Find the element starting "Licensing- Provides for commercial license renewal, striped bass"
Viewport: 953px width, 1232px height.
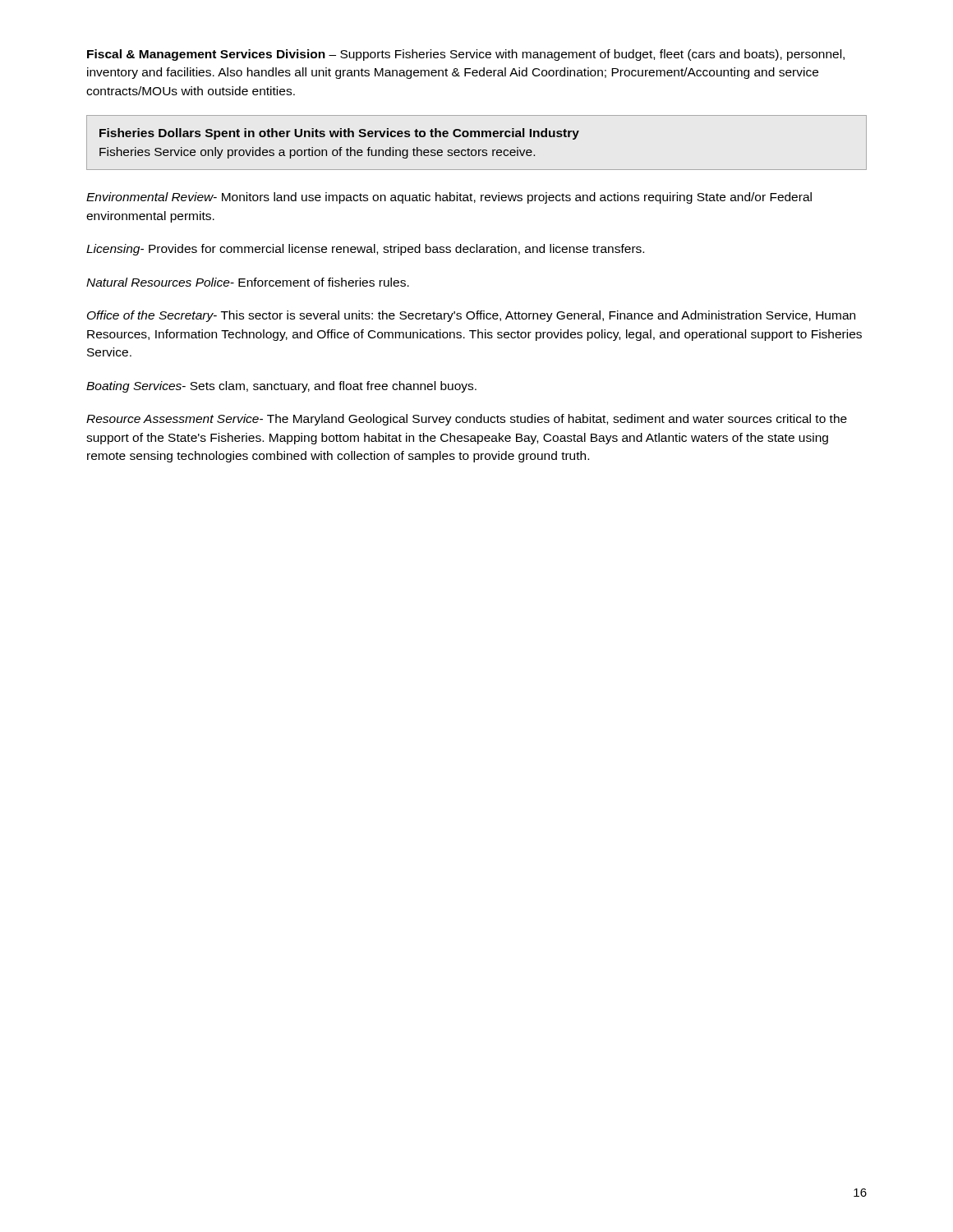(366, 249)
